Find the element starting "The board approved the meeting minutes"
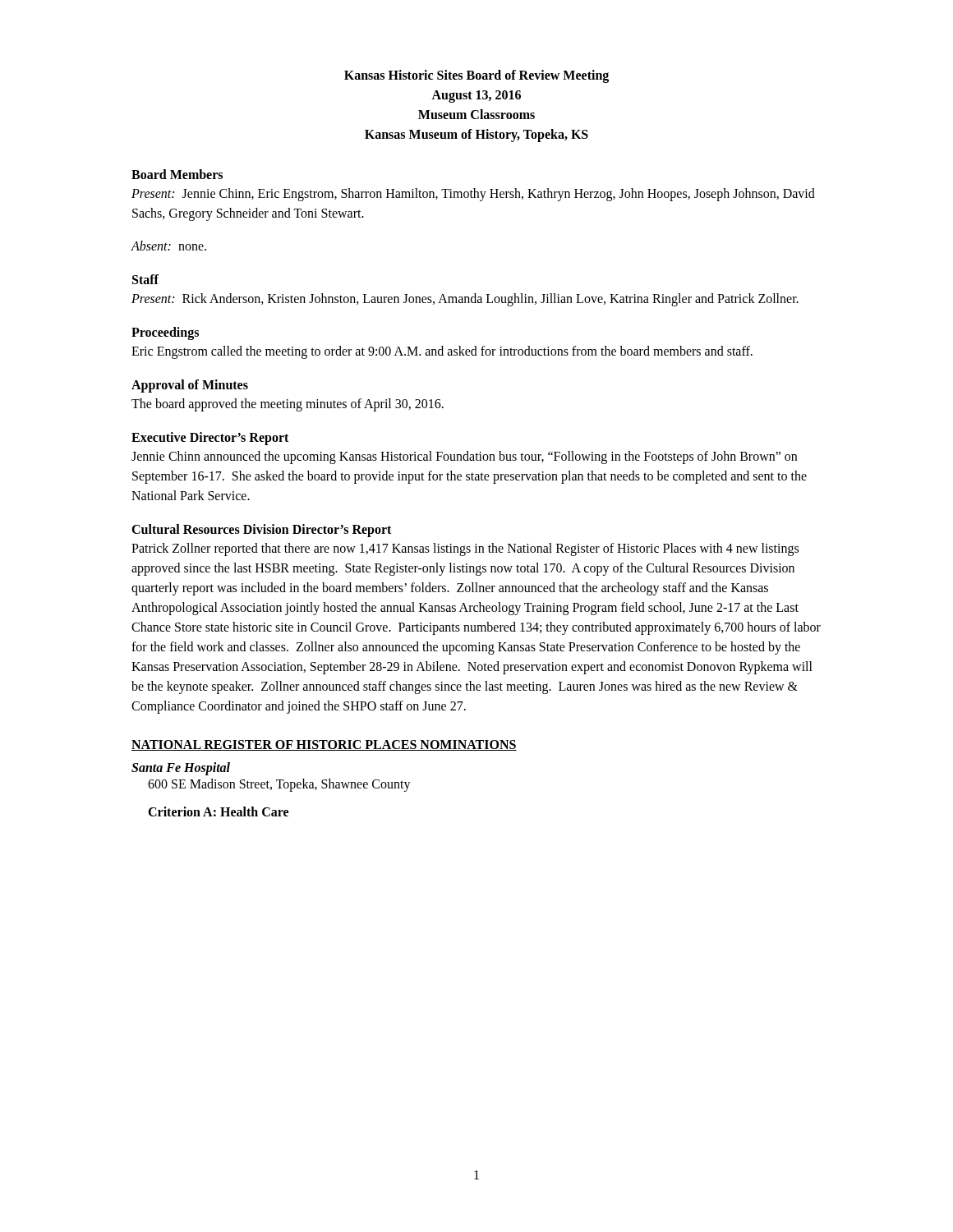Screen dimensions: 1232x953 (288, 404)
